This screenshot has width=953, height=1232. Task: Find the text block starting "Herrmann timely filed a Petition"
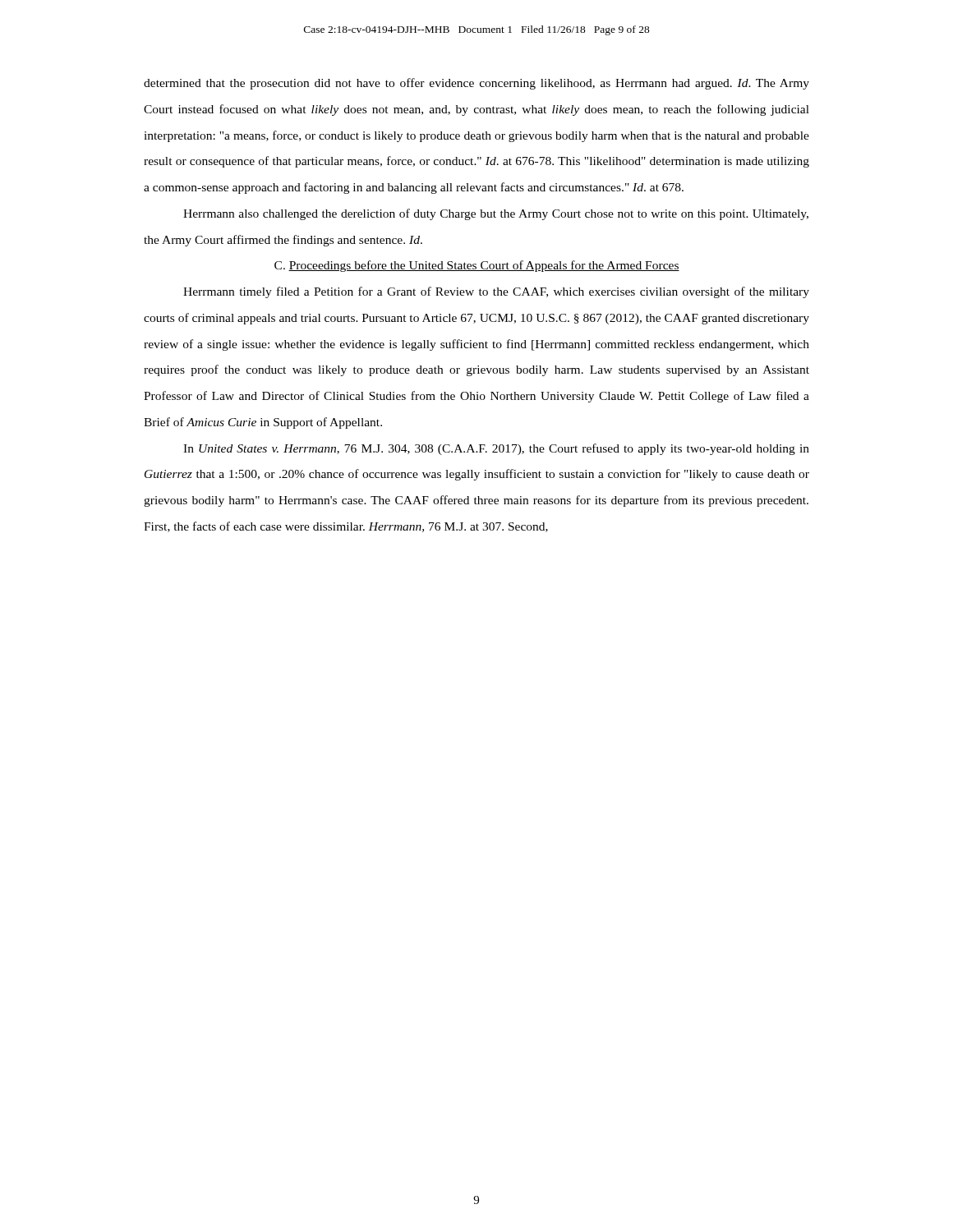point(476,357)
